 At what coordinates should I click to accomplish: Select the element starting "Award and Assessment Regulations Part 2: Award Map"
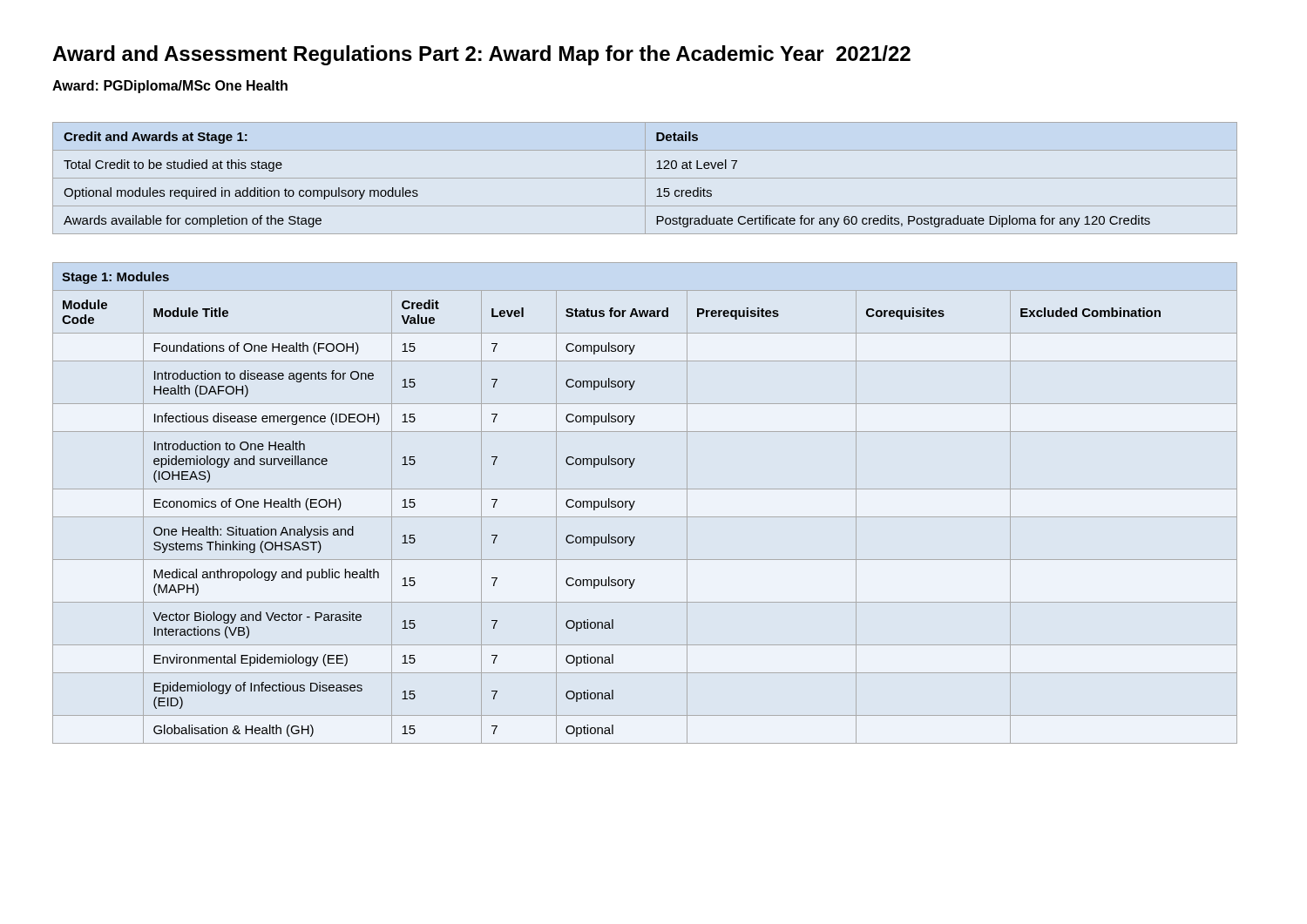482,54
